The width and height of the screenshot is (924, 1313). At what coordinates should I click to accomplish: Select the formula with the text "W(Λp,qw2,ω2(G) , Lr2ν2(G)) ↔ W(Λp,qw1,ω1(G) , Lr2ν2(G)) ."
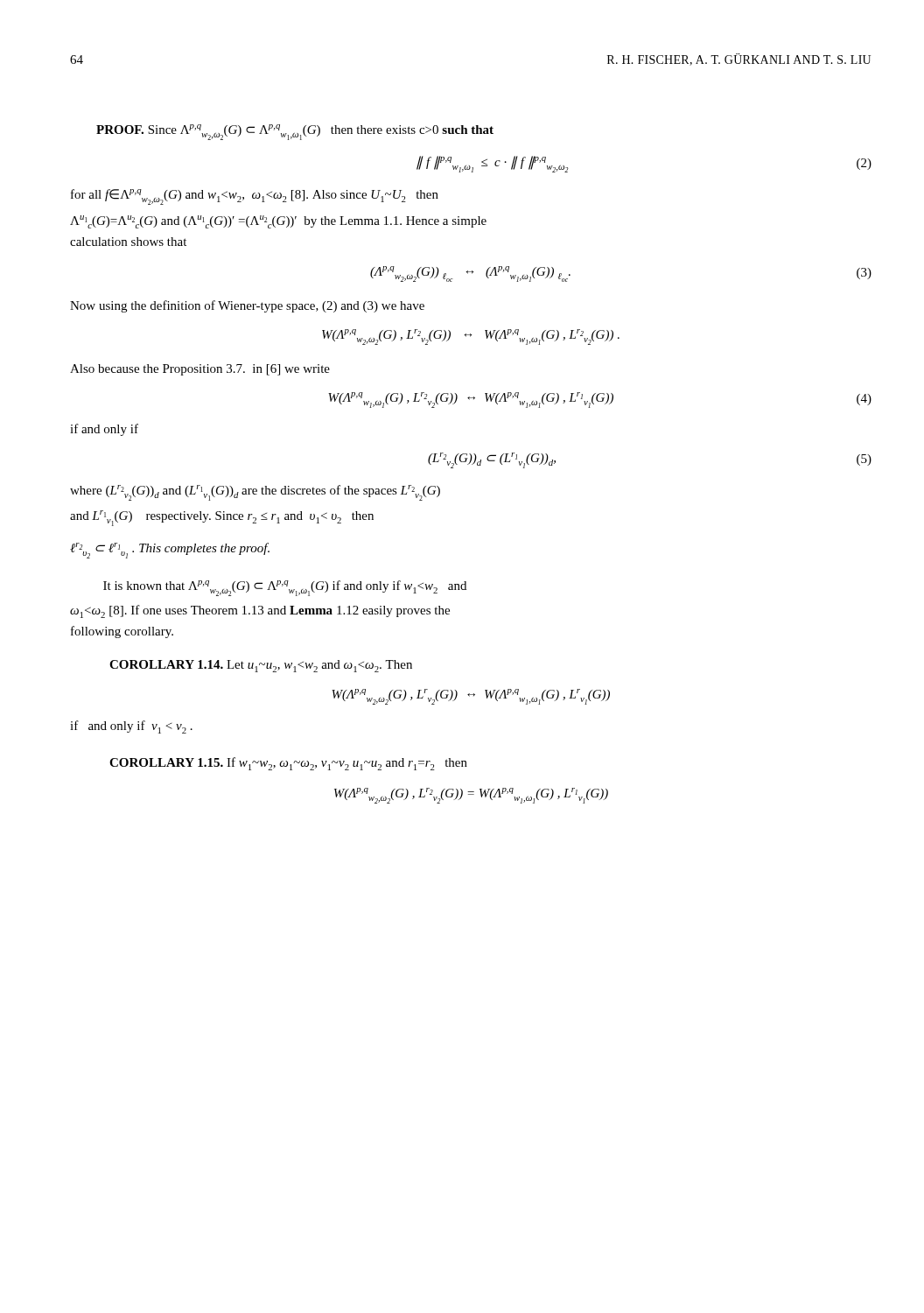pyautogui.click(x=471, y=336)
